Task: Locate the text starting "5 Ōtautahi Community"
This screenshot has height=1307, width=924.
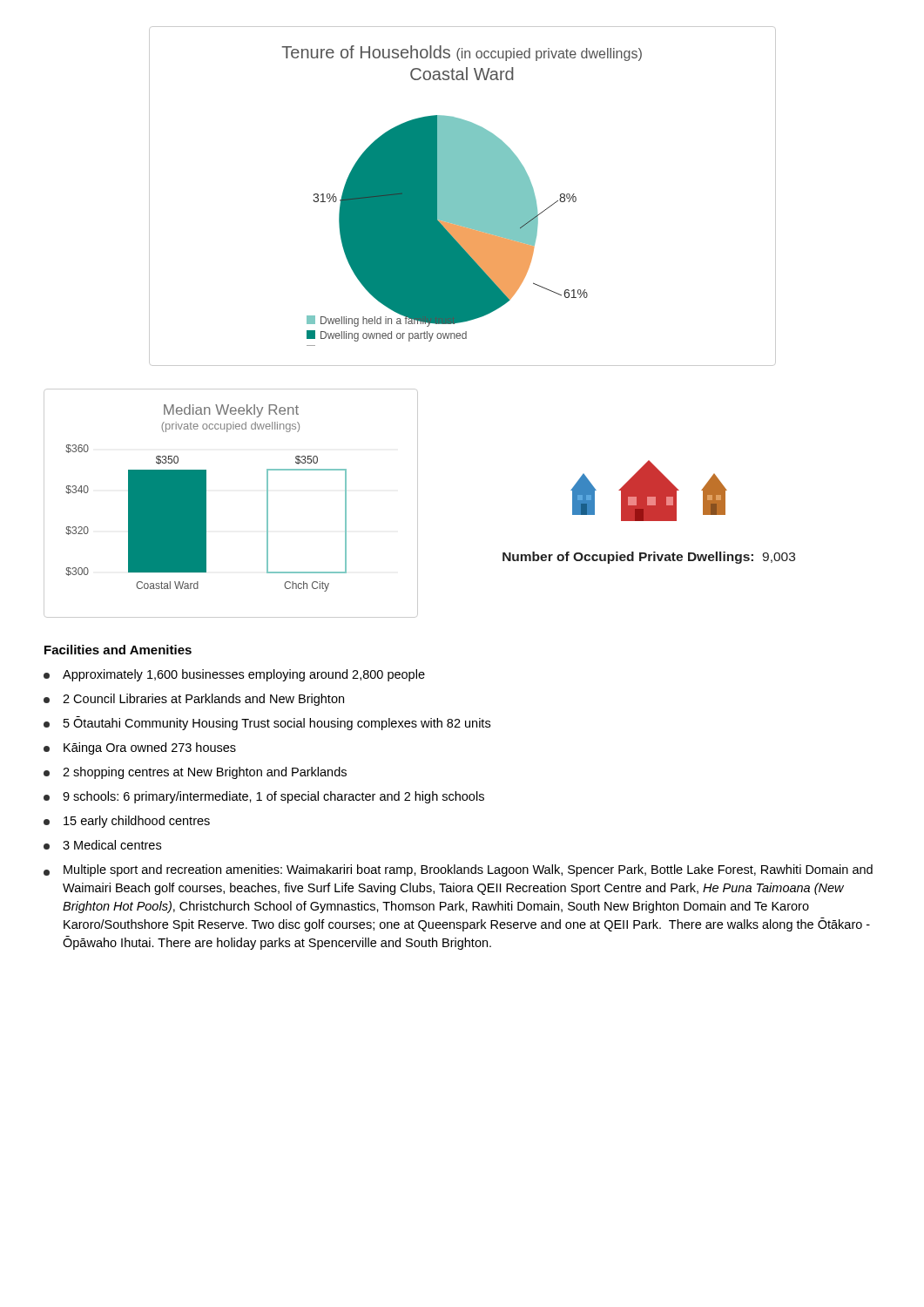Action: point(267,724)
